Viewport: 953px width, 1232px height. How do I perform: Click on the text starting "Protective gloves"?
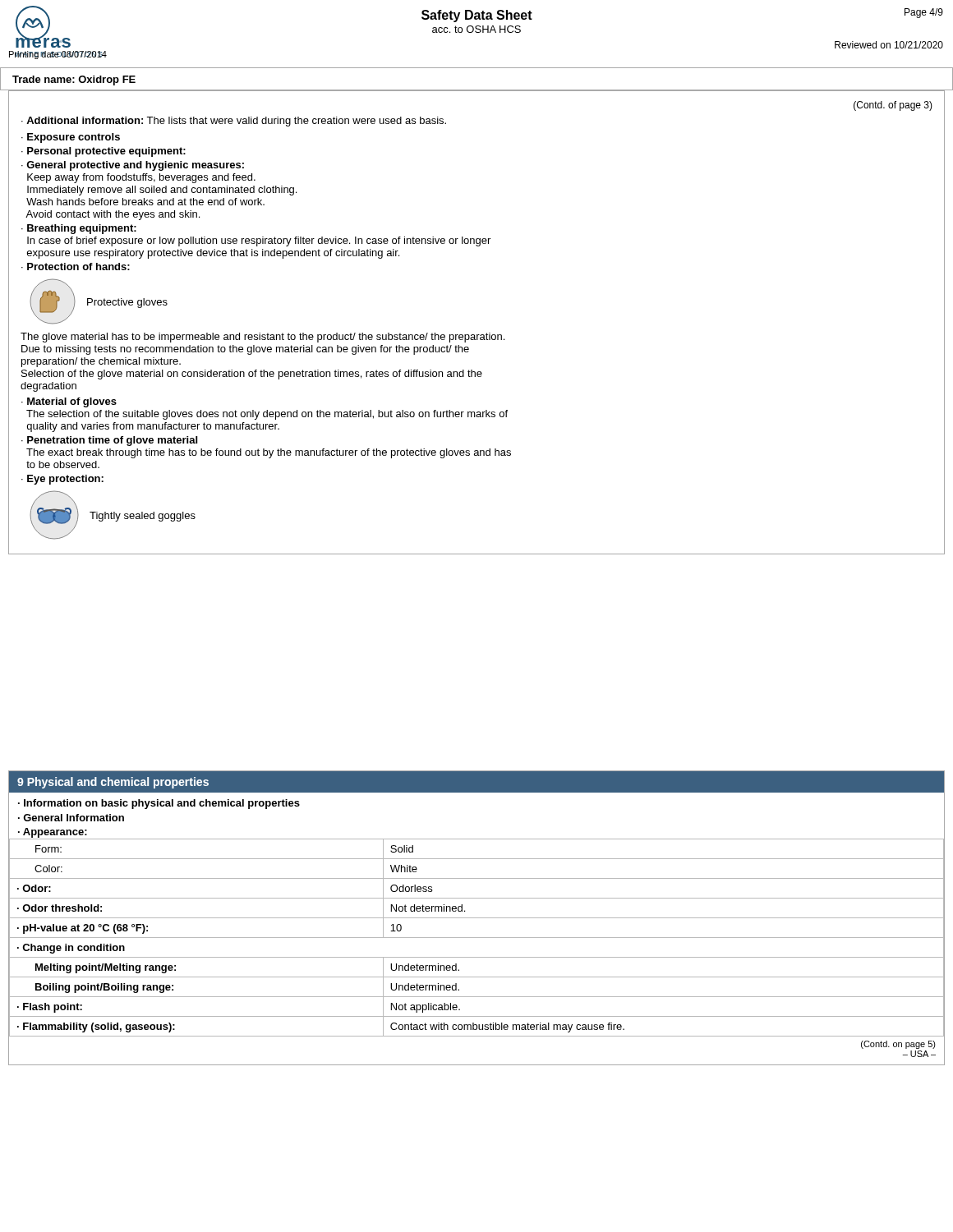pos(127,301)
